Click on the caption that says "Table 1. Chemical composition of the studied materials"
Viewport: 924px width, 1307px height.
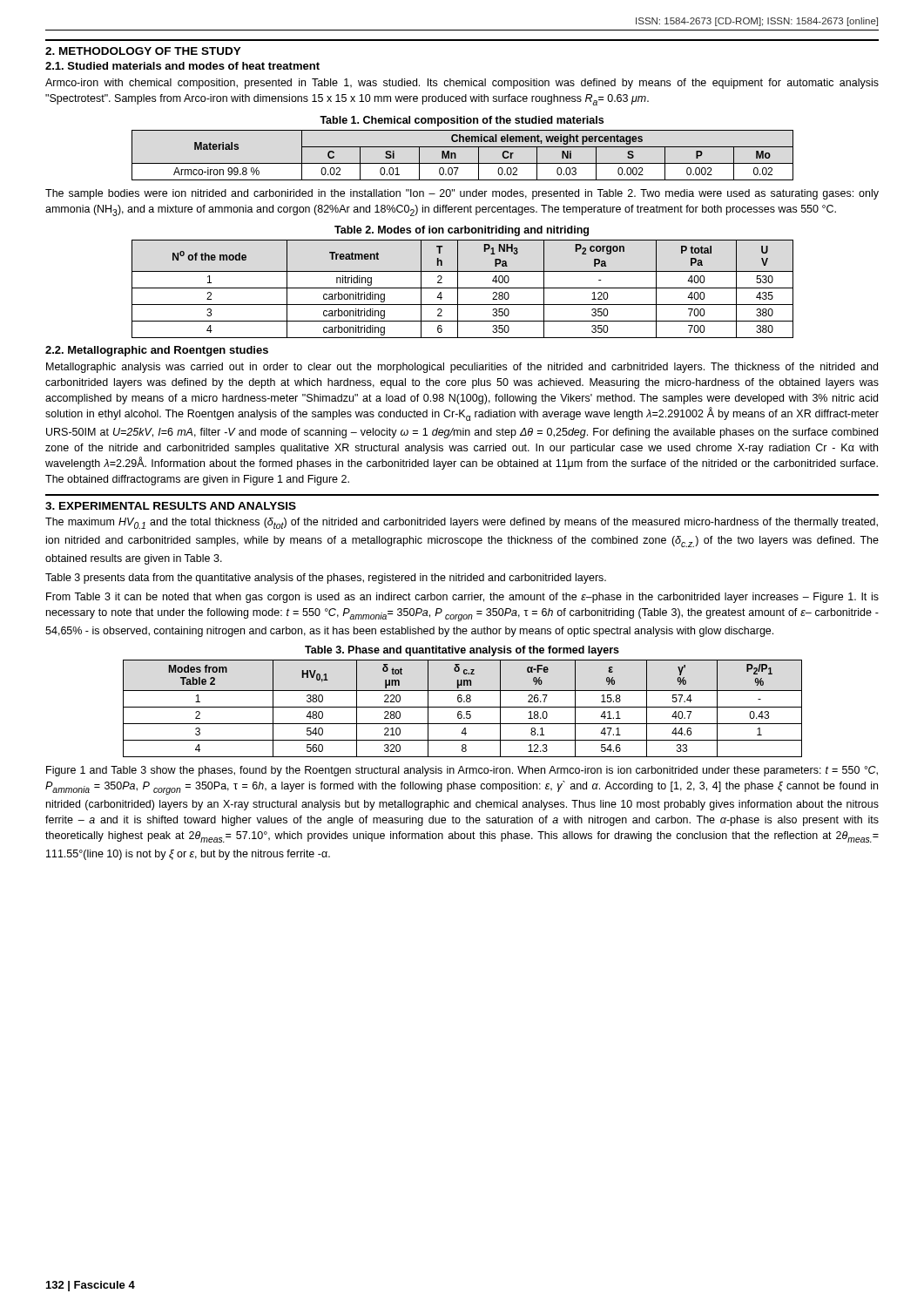pos(462,120)
